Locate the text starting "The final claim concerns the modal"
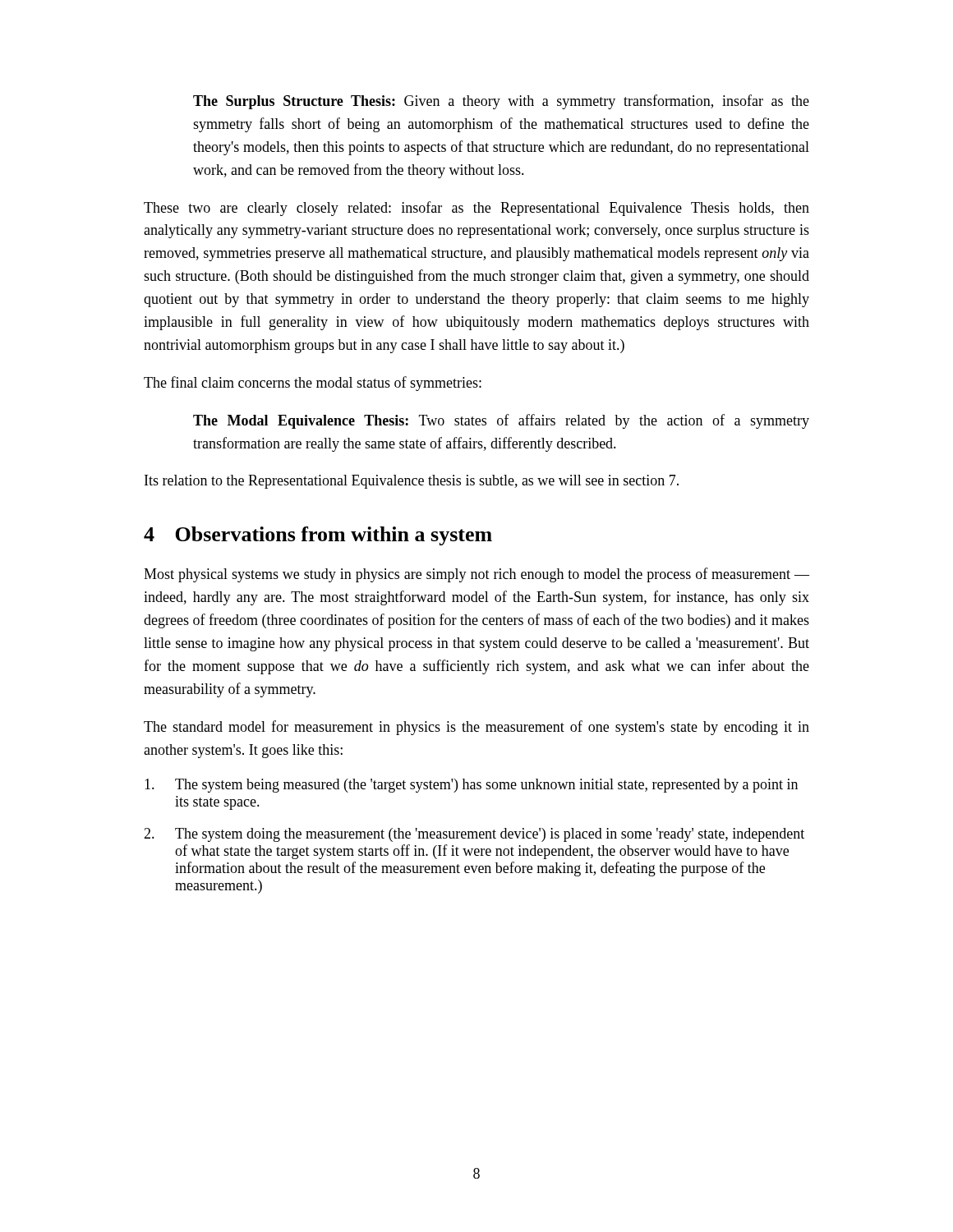The image size is (953, 1232). click(x=476, y=383)
